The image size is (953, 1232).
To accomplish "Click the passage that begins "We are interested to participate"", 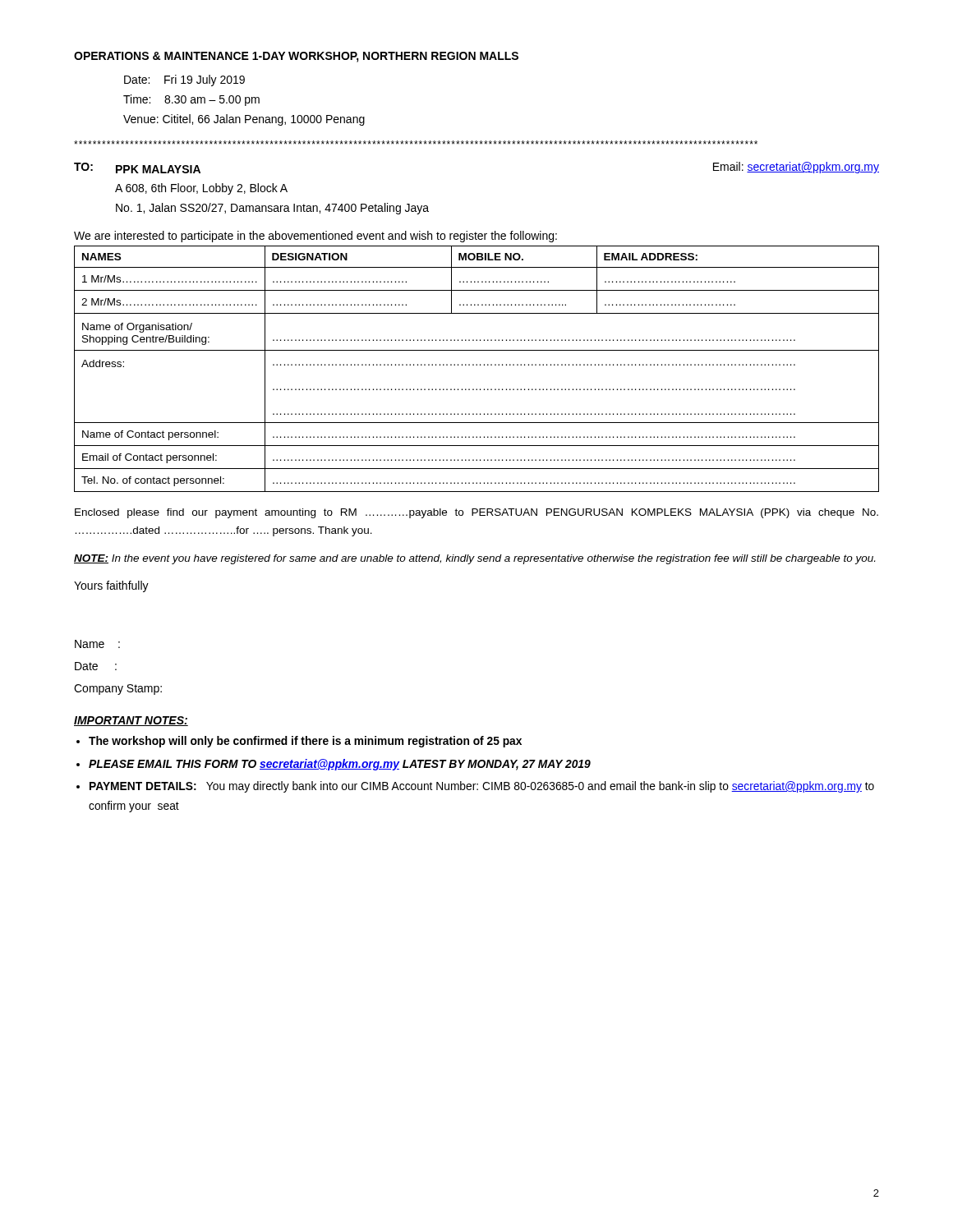I will (x=316, y=235).
